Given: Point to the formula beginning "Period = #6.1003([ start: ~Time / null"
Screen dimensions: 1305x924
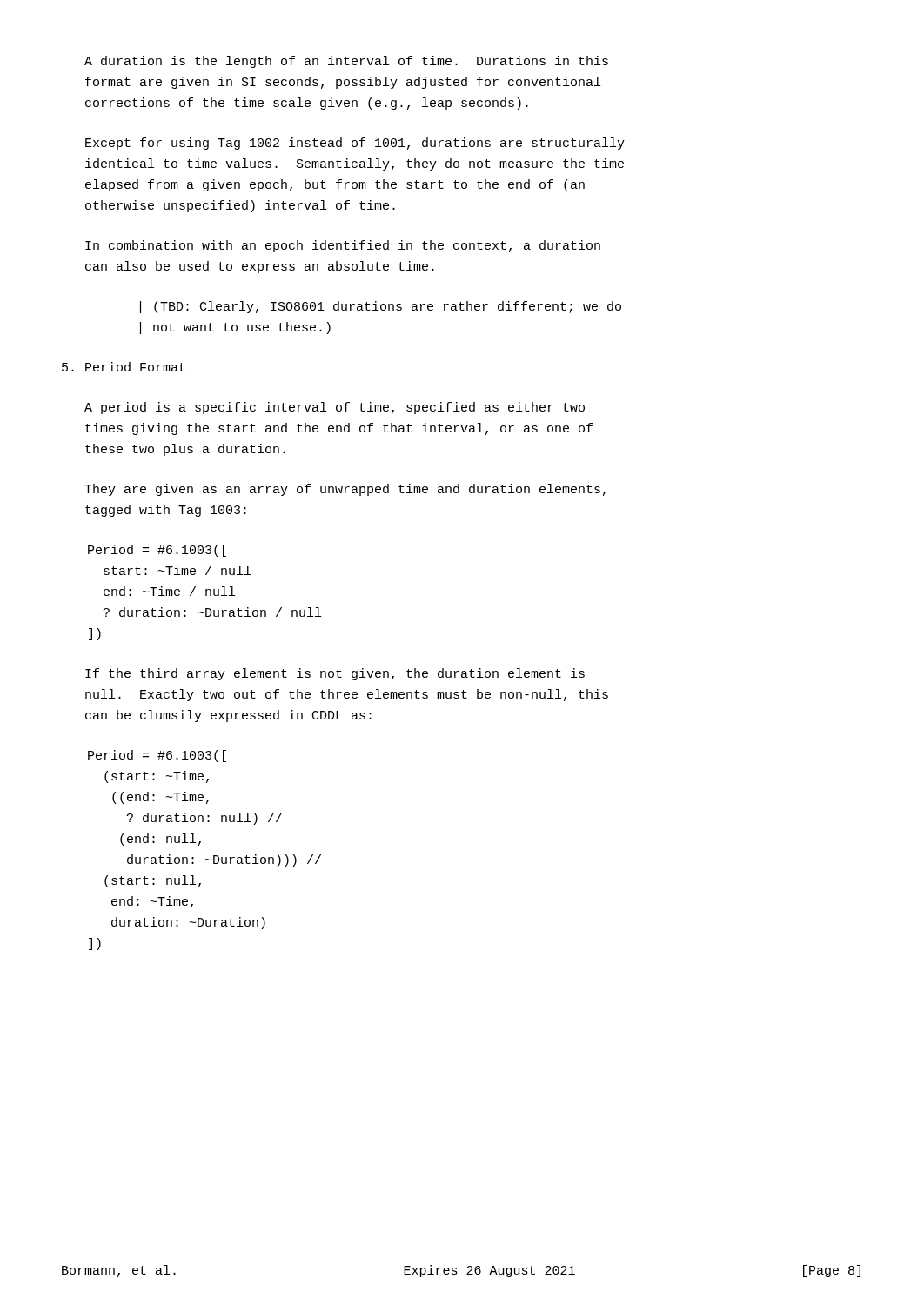Looking at the screenshot, I should tap(204, 593).
